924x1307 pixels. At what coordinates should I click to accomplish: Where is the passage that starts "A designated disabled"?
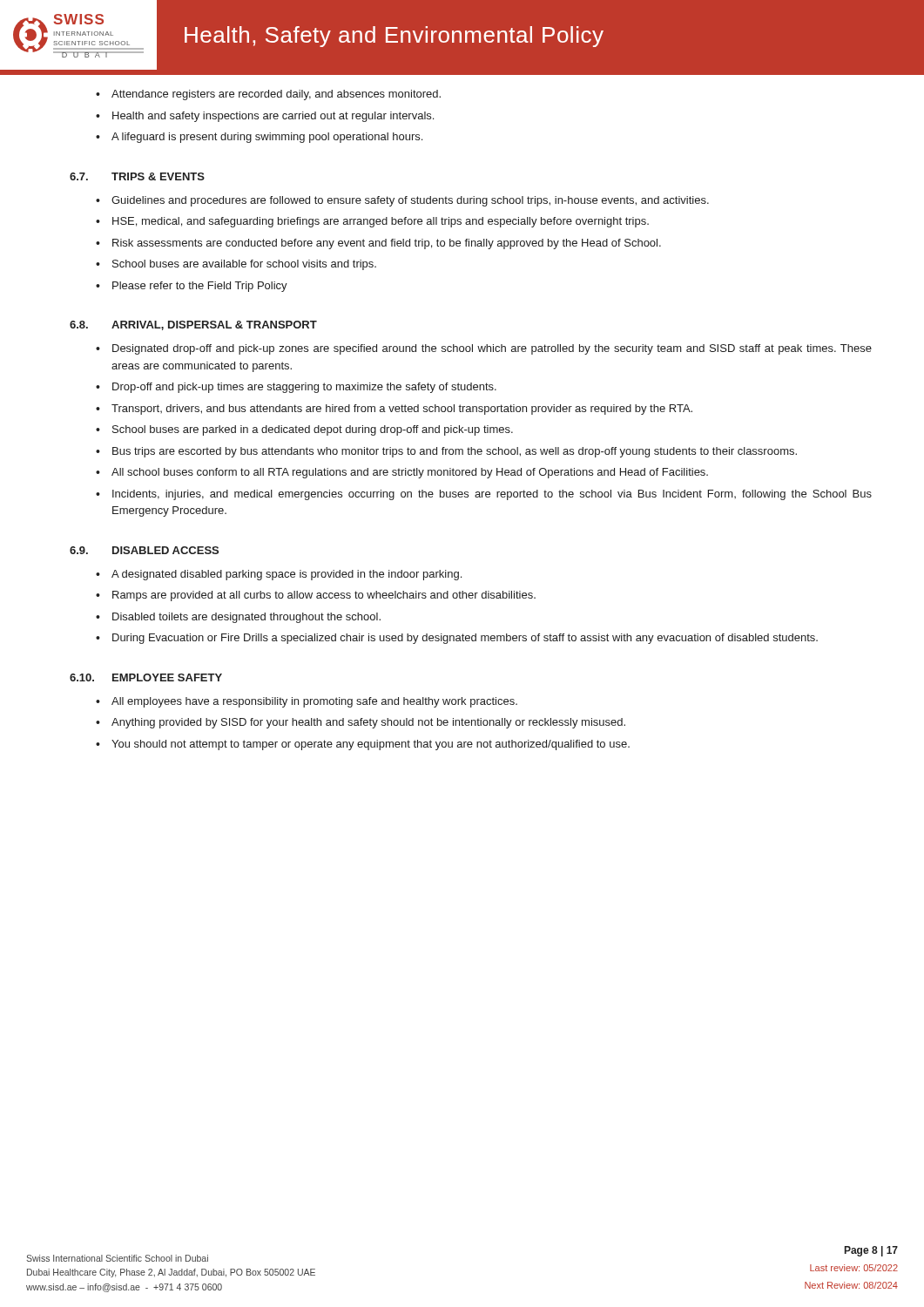(x=287, y=573)
